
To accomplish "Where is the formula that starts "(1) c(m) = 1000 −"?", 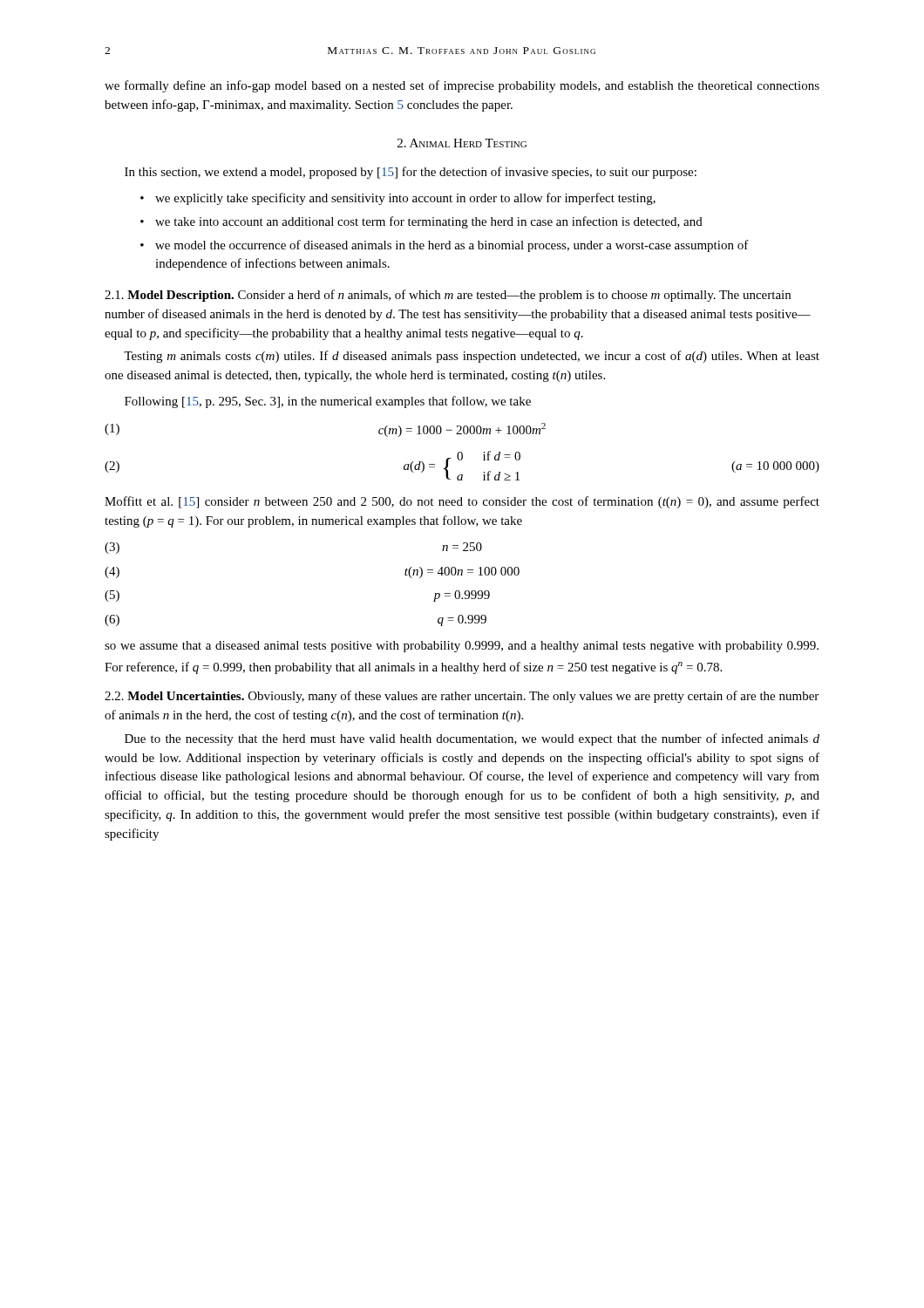I will point(462,429).
